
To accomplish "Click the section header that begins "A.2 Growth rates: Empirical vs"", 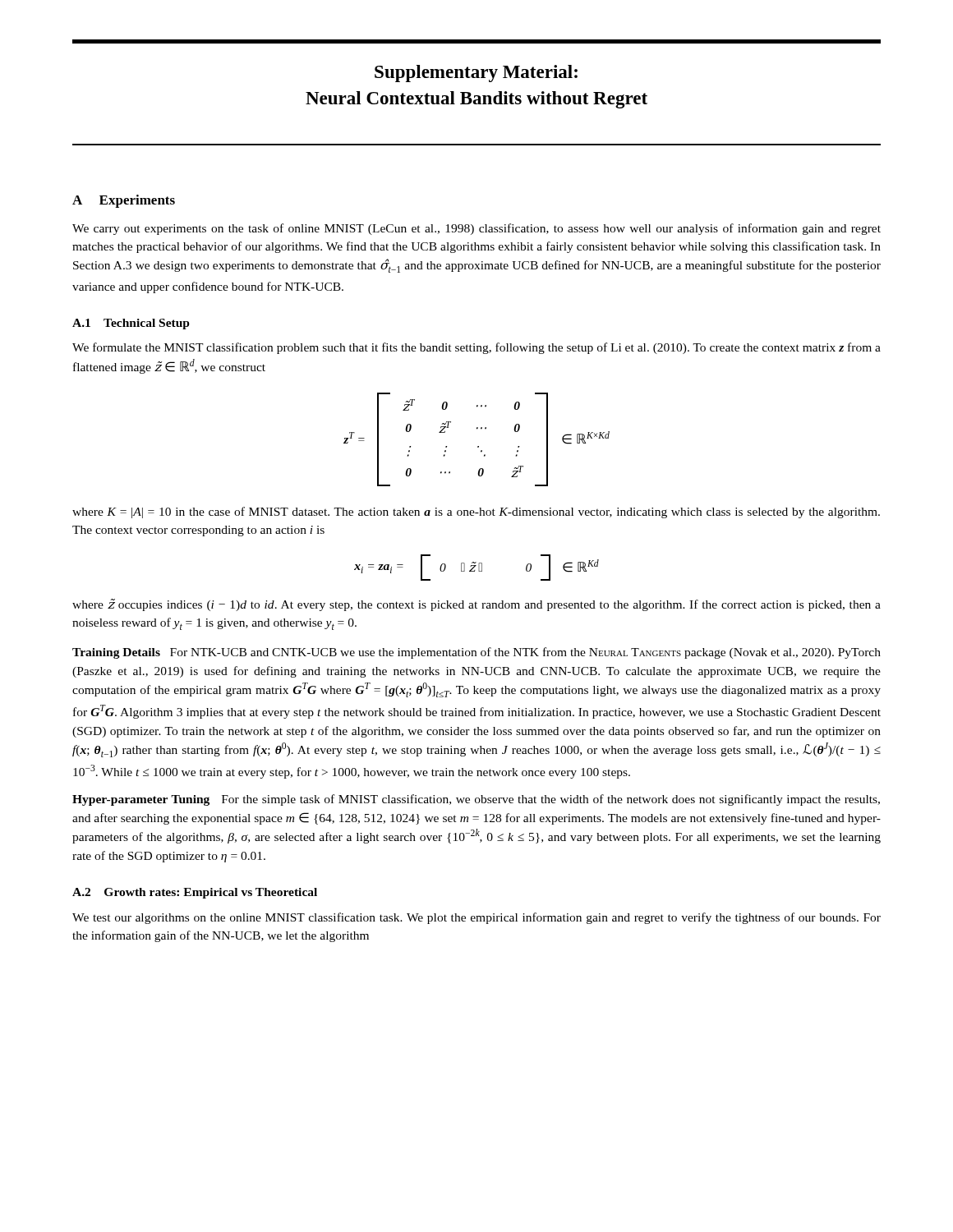I will [x=195, y=893].
